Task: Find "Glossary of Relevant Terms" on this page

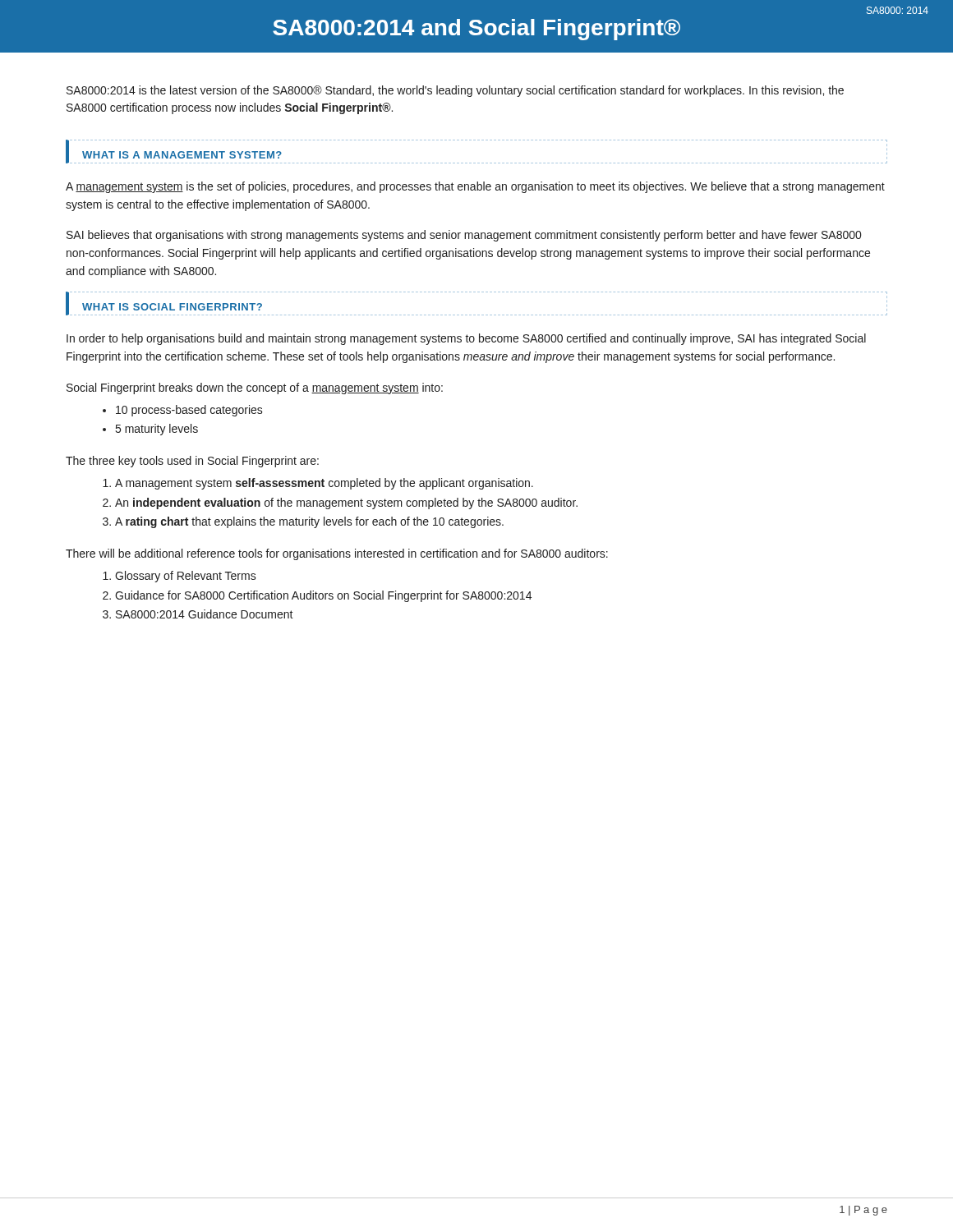Action: point(186,576)
